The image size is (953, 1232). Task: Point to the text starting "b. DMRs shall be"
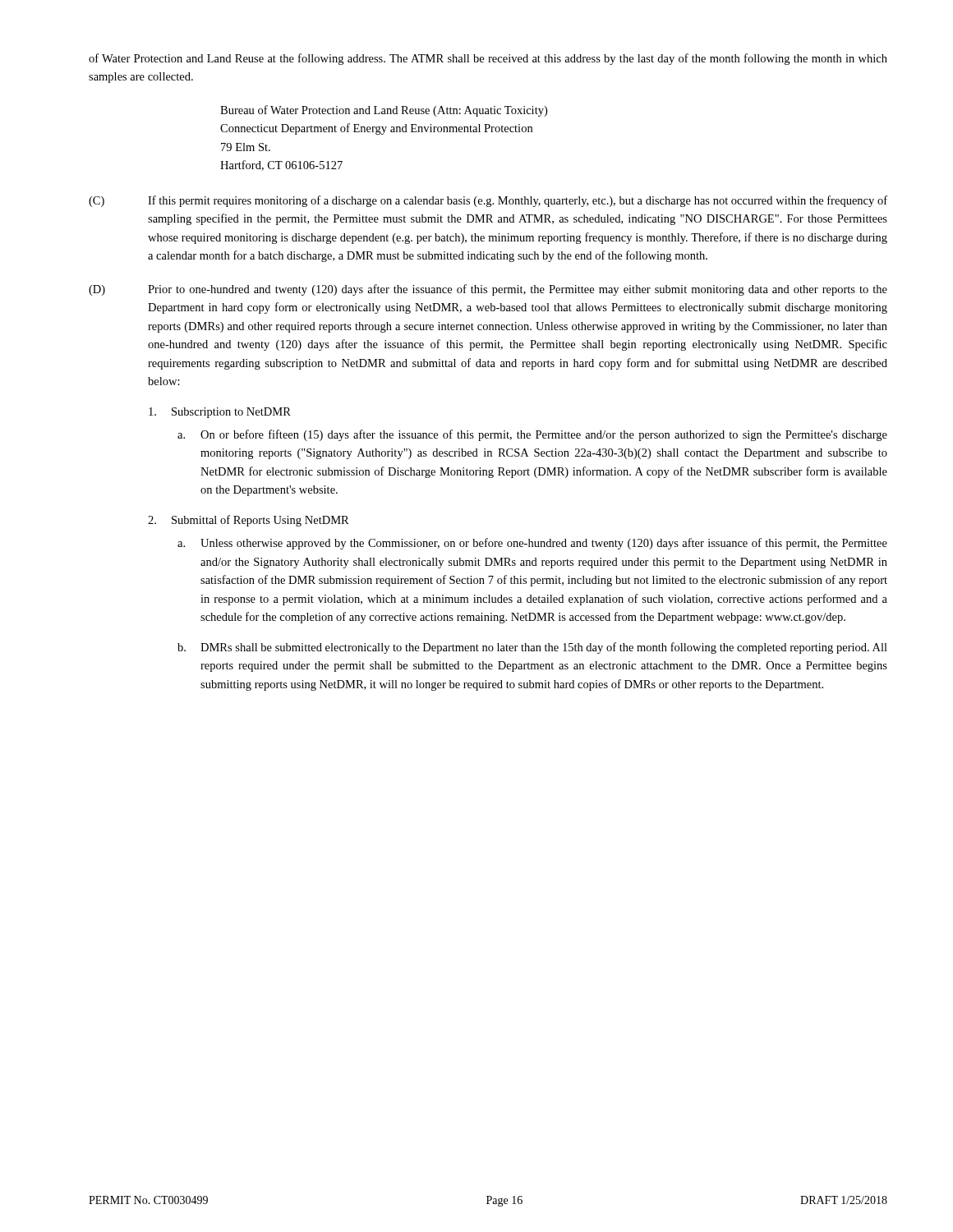(532, 666)
